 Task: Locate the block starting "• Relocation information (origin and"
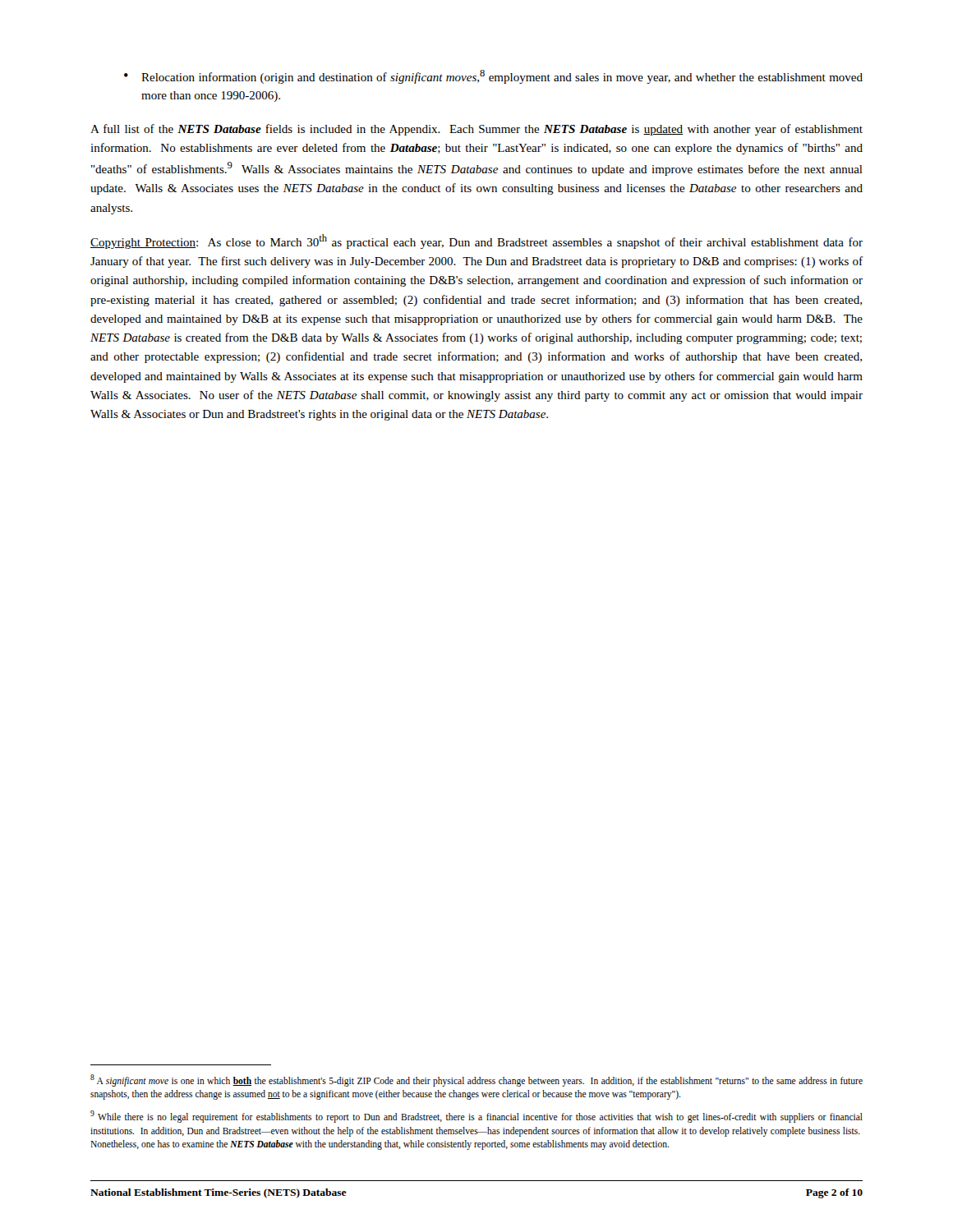point(493,85)
